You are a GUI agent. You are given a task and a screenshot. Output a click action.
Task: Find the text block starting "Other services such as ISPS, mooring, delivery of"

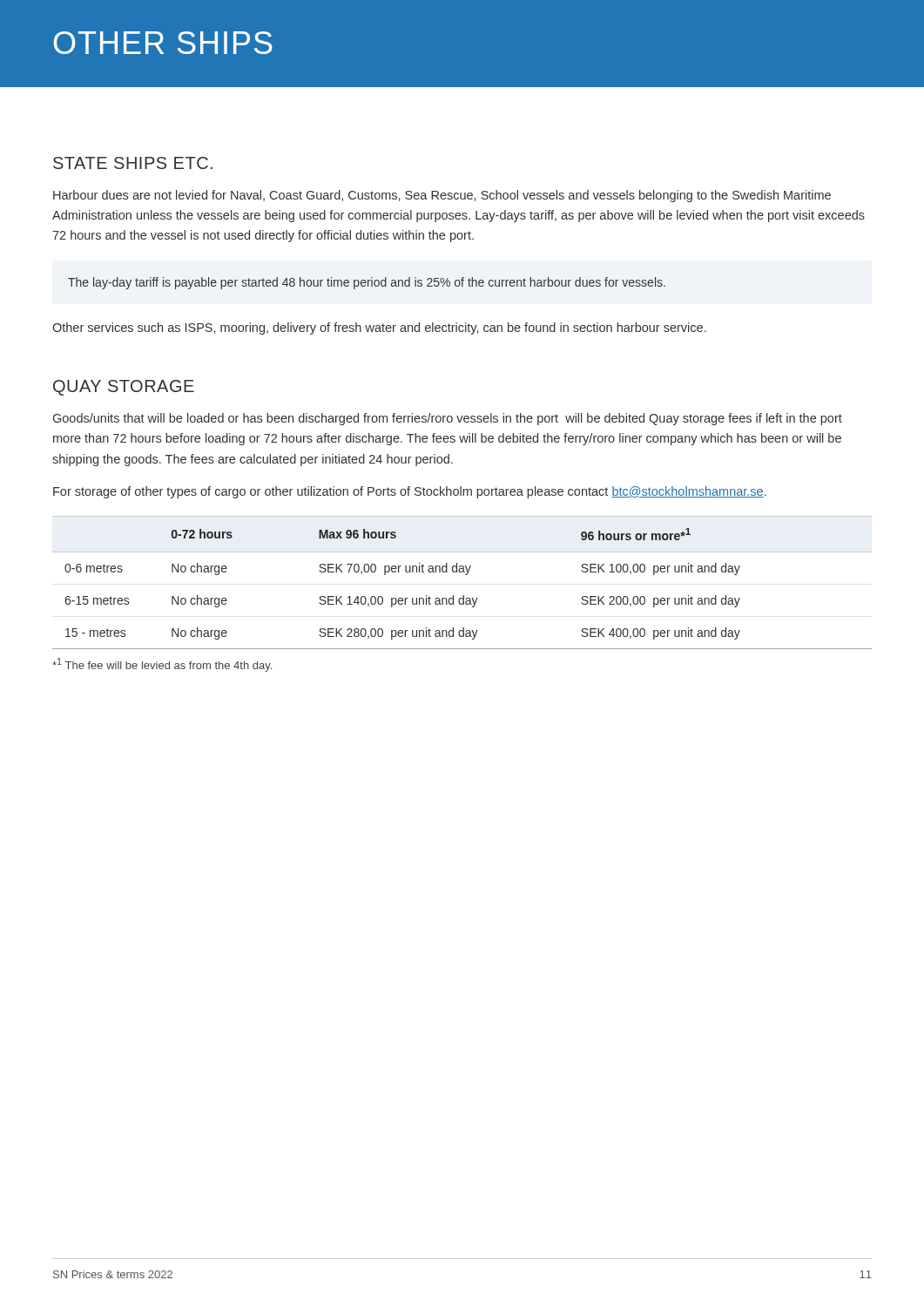coord(380,328)
